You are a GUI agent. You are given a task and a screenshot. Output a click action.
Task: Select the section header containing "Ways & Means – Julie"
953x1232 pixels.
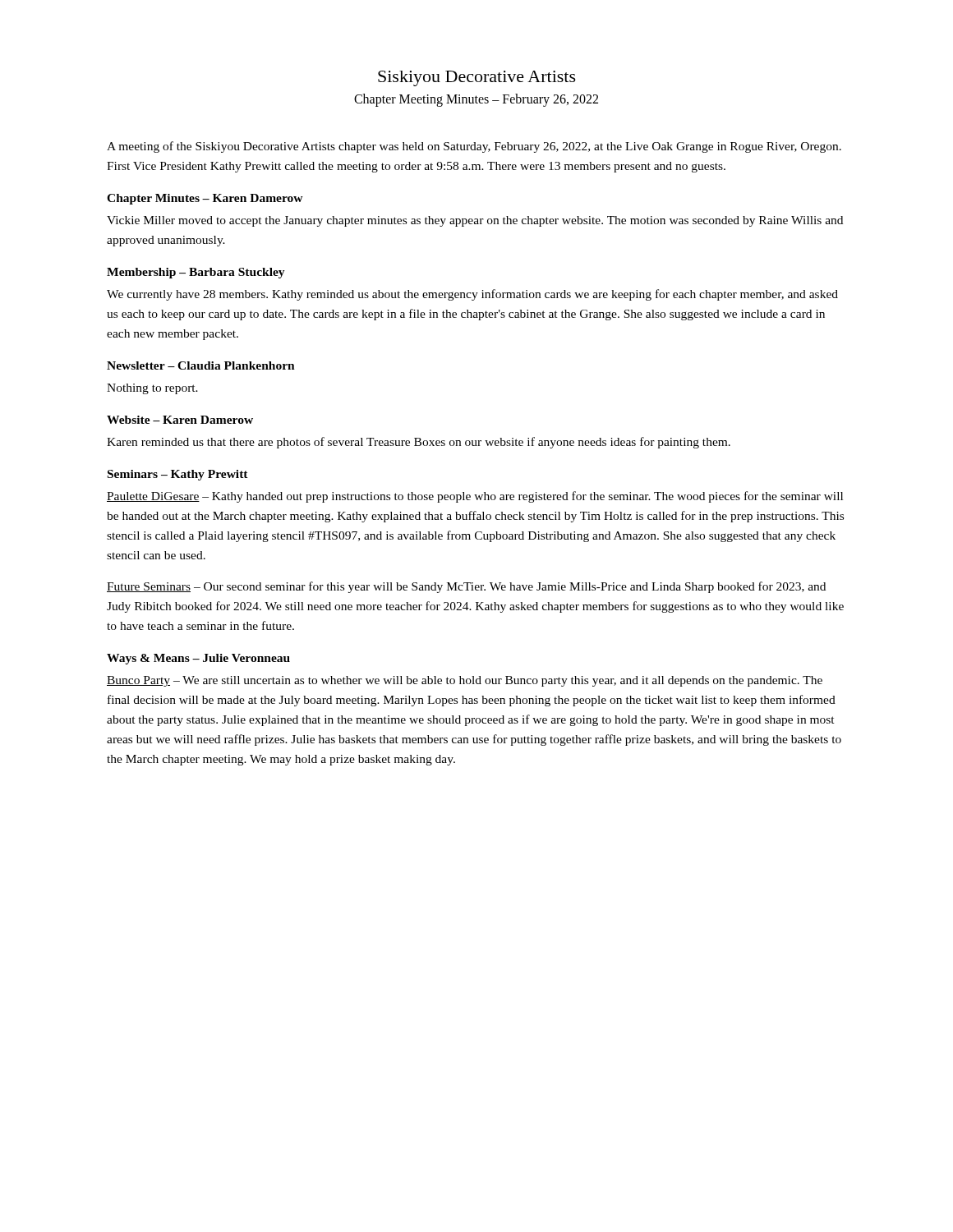[198, 659]
